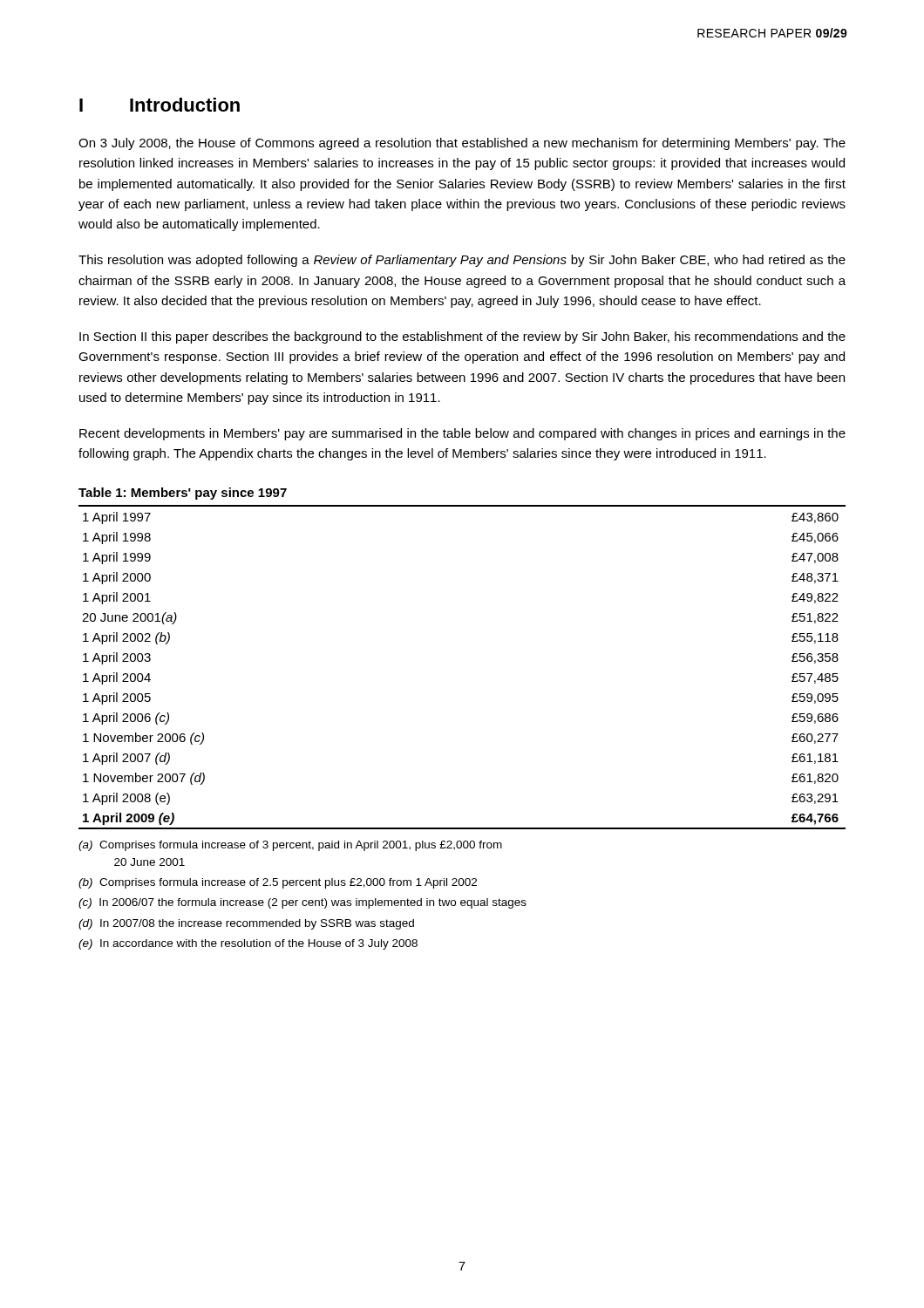Locate the text block that says "This resolution was adopted following"
The width and height of the screenshot is (924, 1308).
(x=462, y=280)
